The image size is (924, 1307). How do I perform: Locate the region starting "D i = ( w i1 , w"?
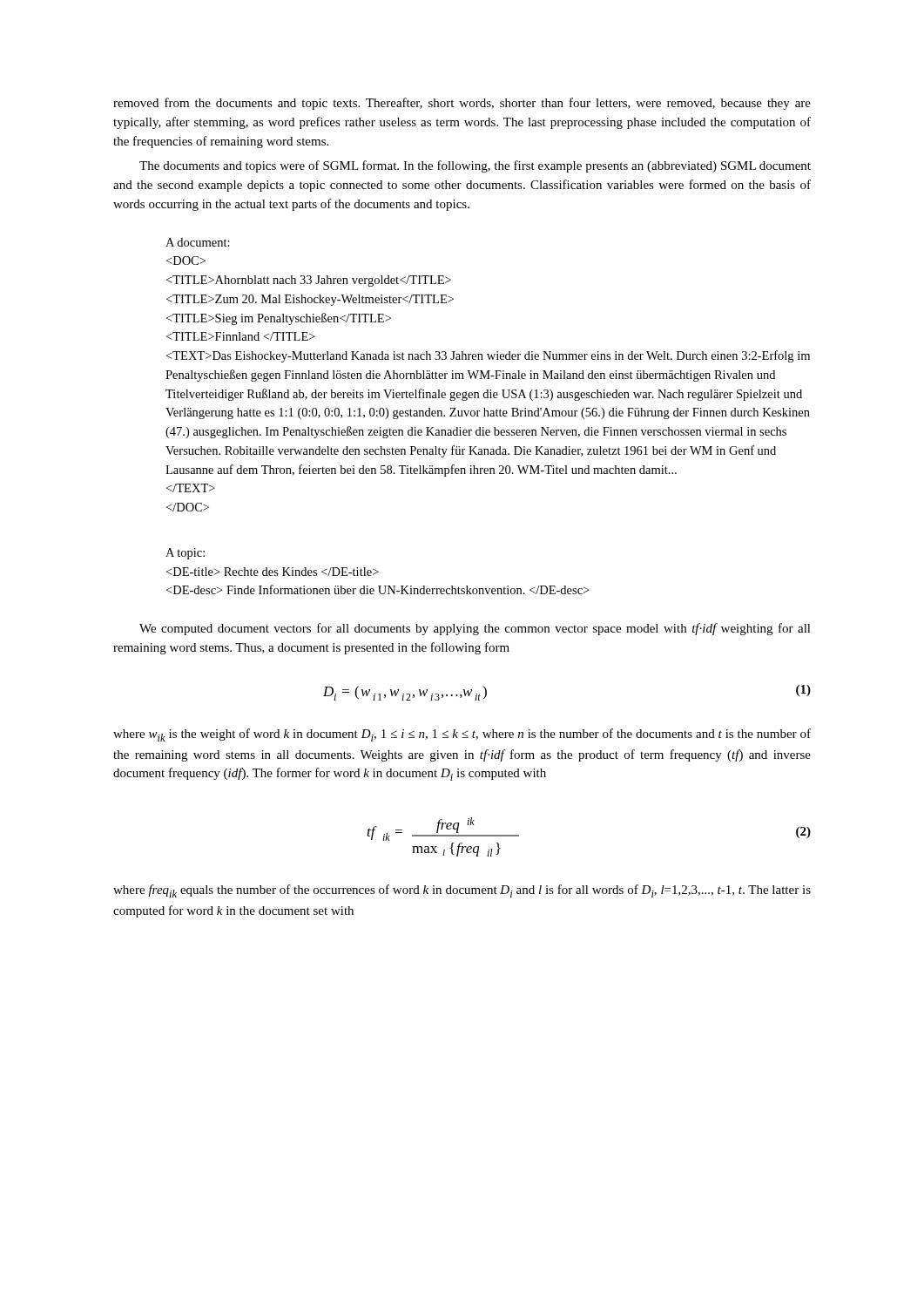379,694
